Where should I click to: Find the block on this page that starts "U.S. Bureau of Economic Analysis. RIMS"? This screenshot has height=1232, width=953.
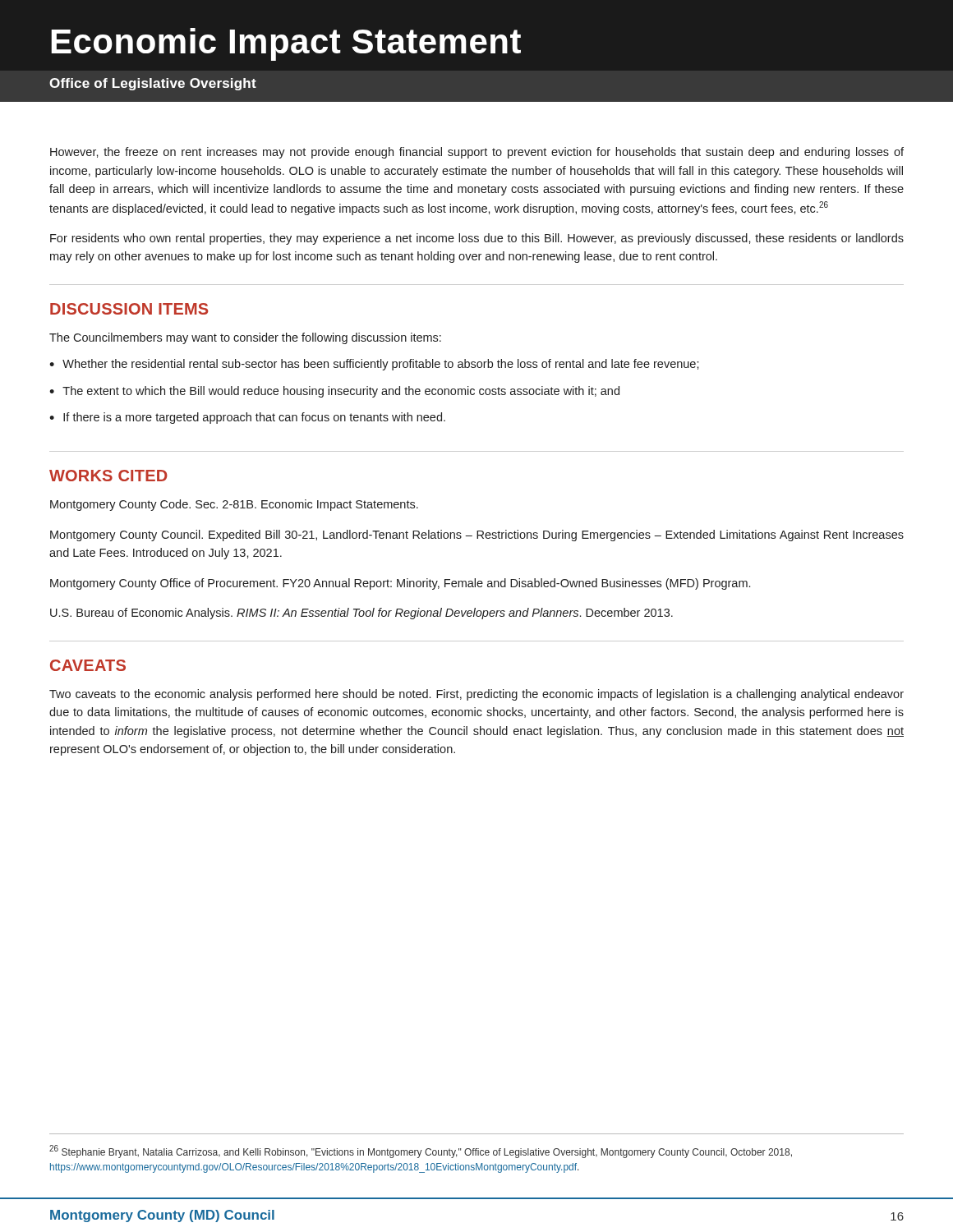pos(361,613)
